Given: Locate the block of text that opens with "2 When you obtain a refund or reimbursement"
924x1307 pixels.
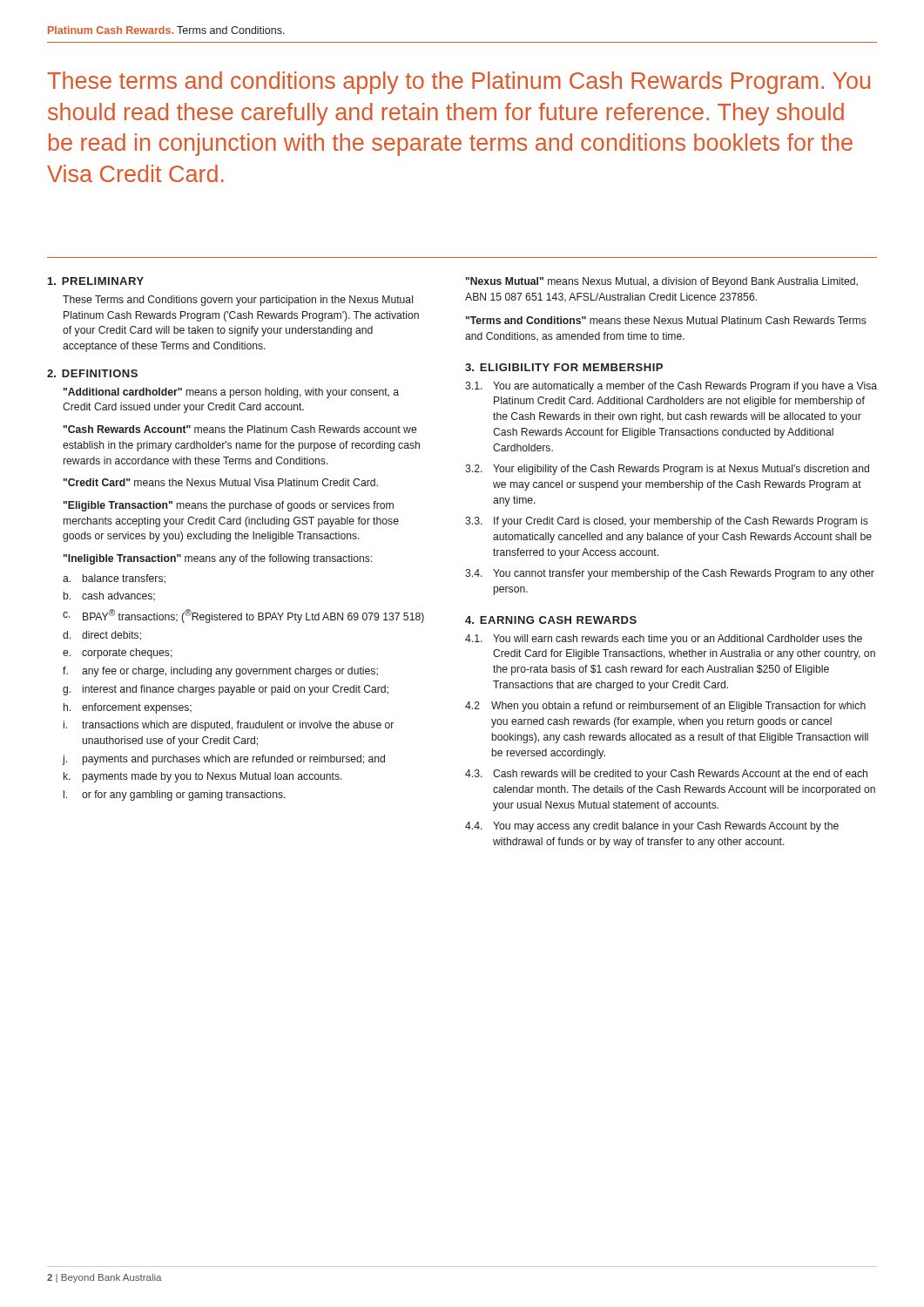Looking at the screenshot, I should [x=671, y=730].
